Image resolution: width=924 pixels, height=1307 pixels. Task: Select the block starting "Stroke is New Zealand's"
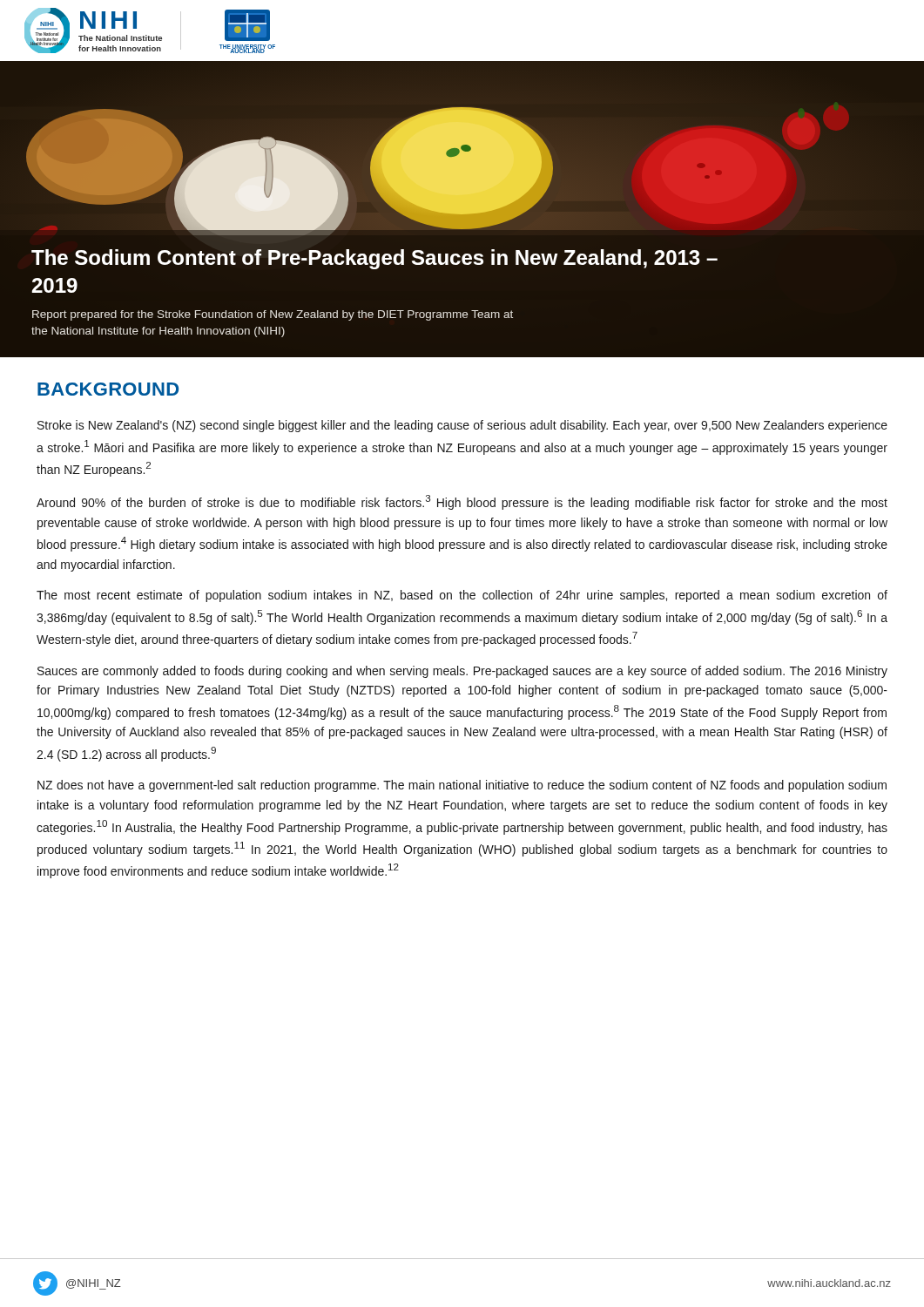coord(462,447)
